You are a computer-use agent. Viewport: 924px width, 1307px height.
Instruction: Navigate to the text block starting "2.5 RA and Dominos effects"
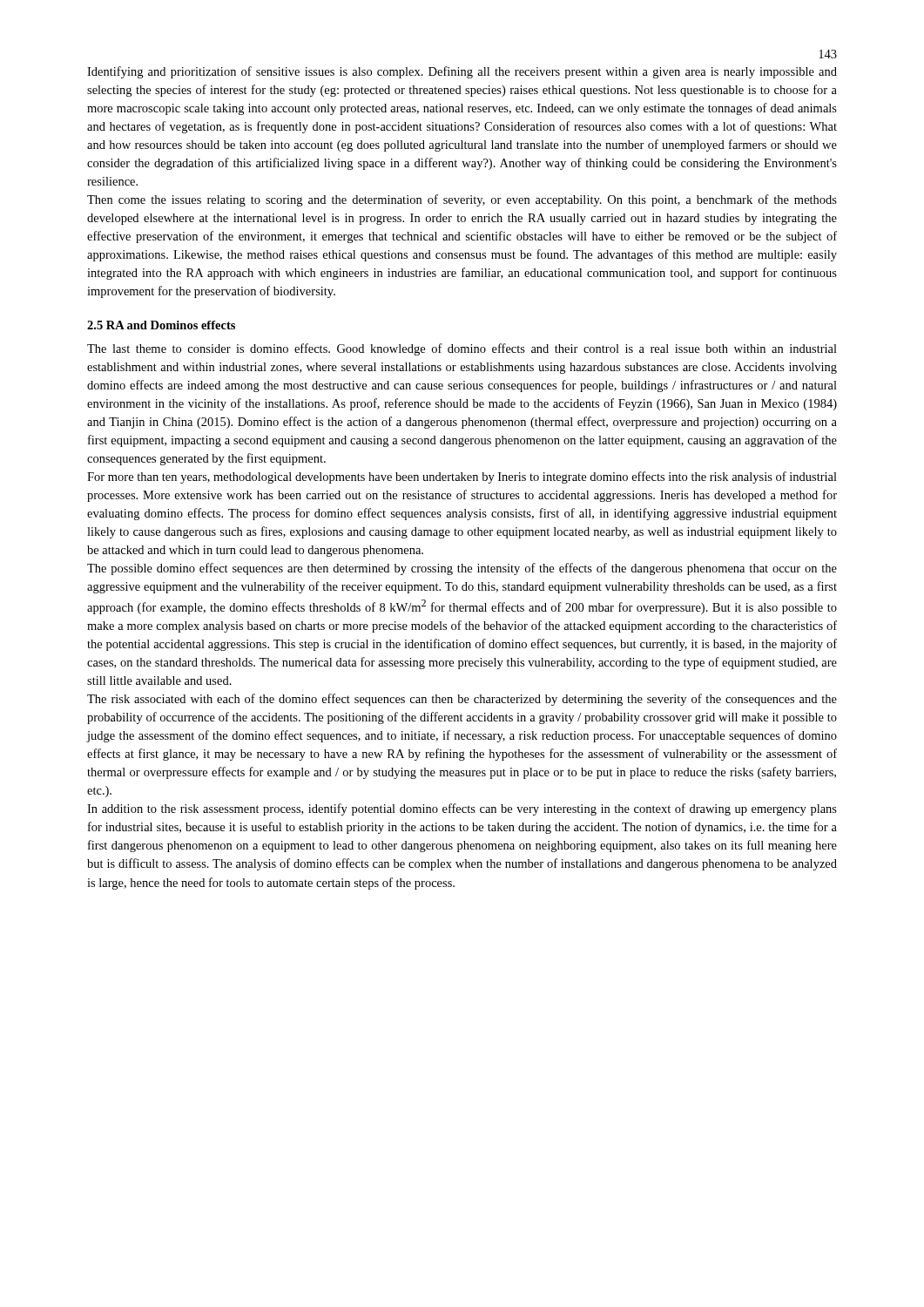161,325
